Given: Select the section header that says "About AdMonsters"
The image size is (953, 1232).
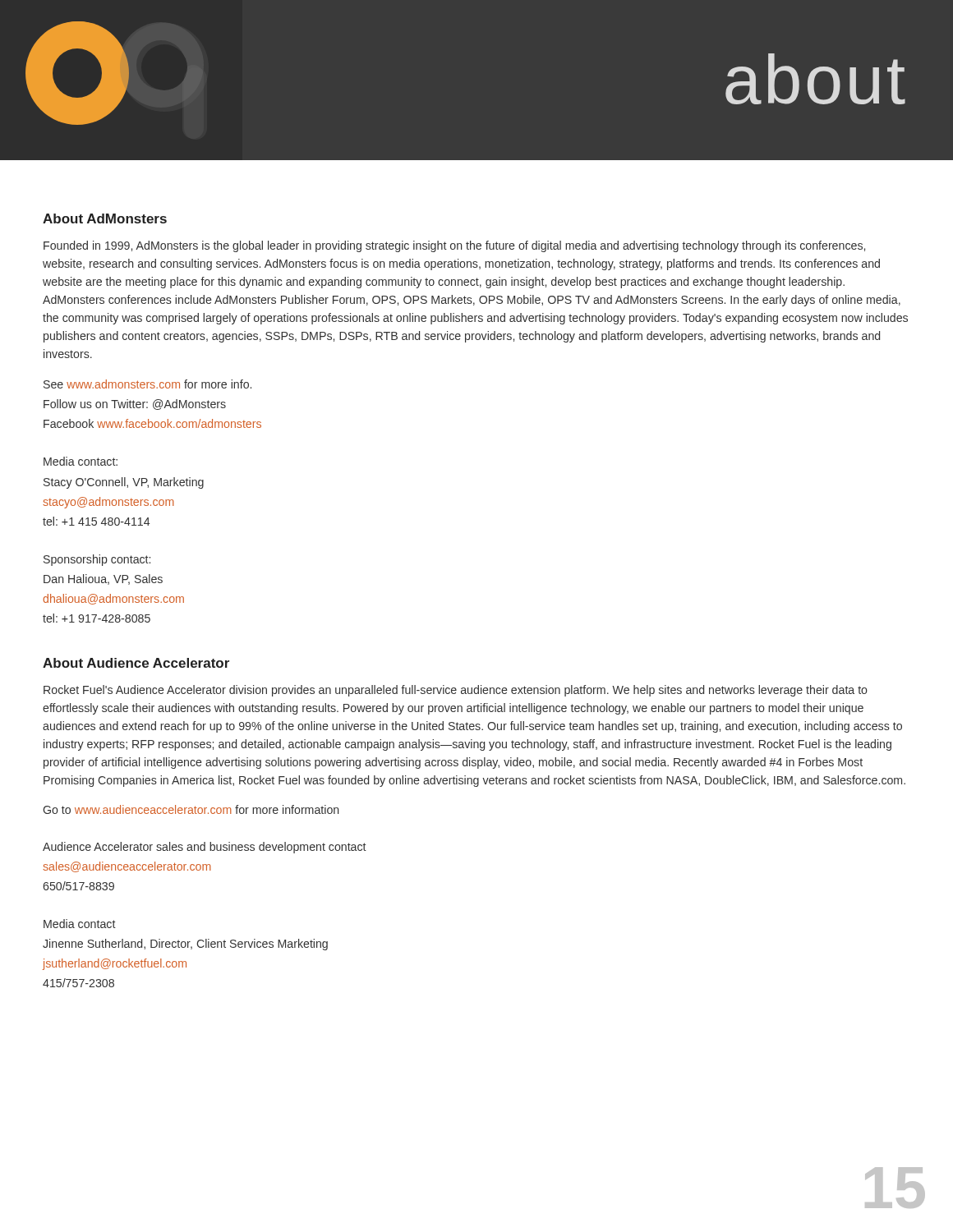Looking at the screenshot, I should tap(105, 219).
